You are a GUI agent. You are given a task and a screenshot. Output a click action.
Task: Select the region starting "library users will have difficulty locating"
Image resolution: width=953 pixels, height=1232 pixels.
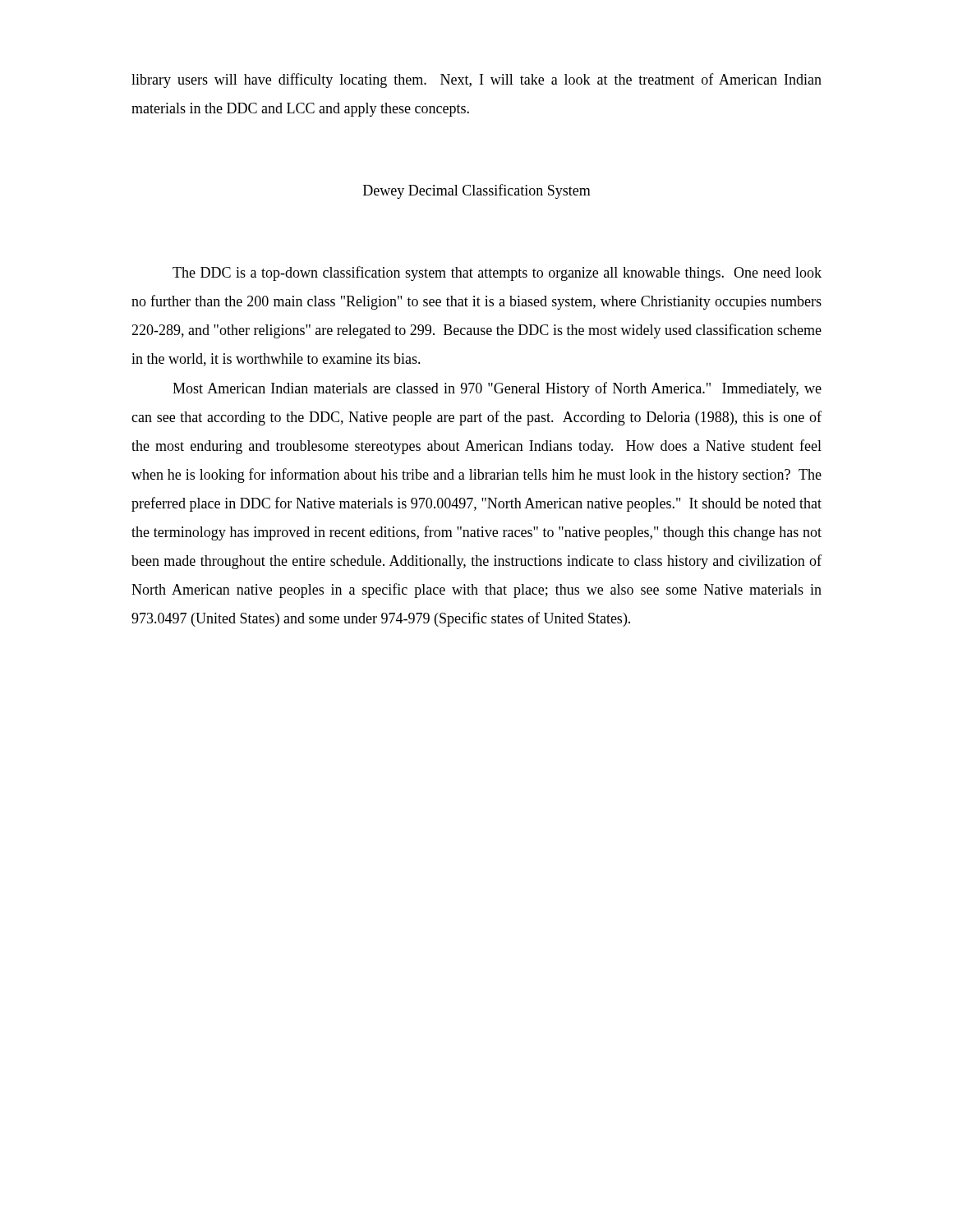(476, 94)
